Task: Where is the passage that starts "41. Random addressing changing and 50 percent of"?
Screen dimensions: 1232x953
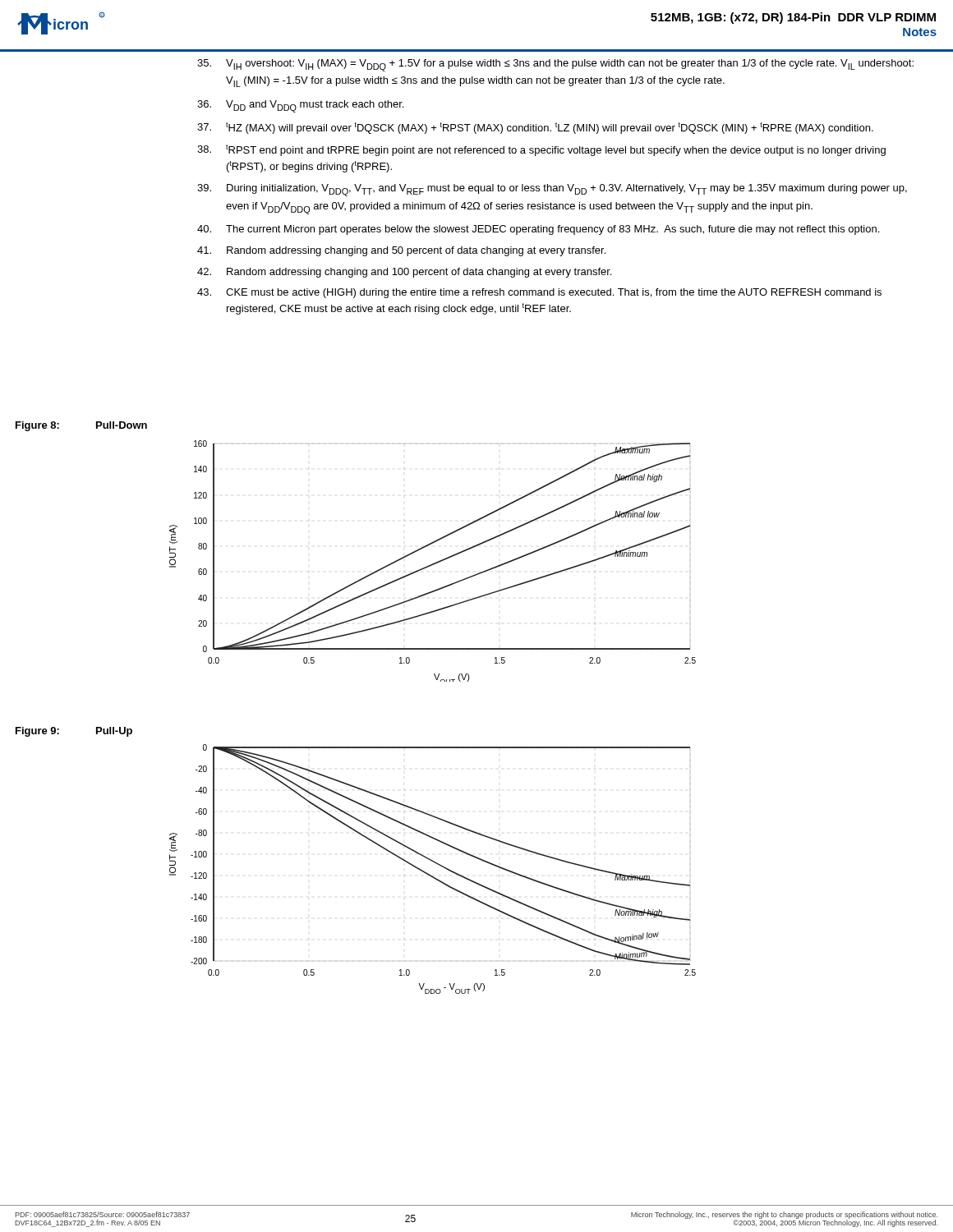Action: pyautogui.click(x=563, y=251)
